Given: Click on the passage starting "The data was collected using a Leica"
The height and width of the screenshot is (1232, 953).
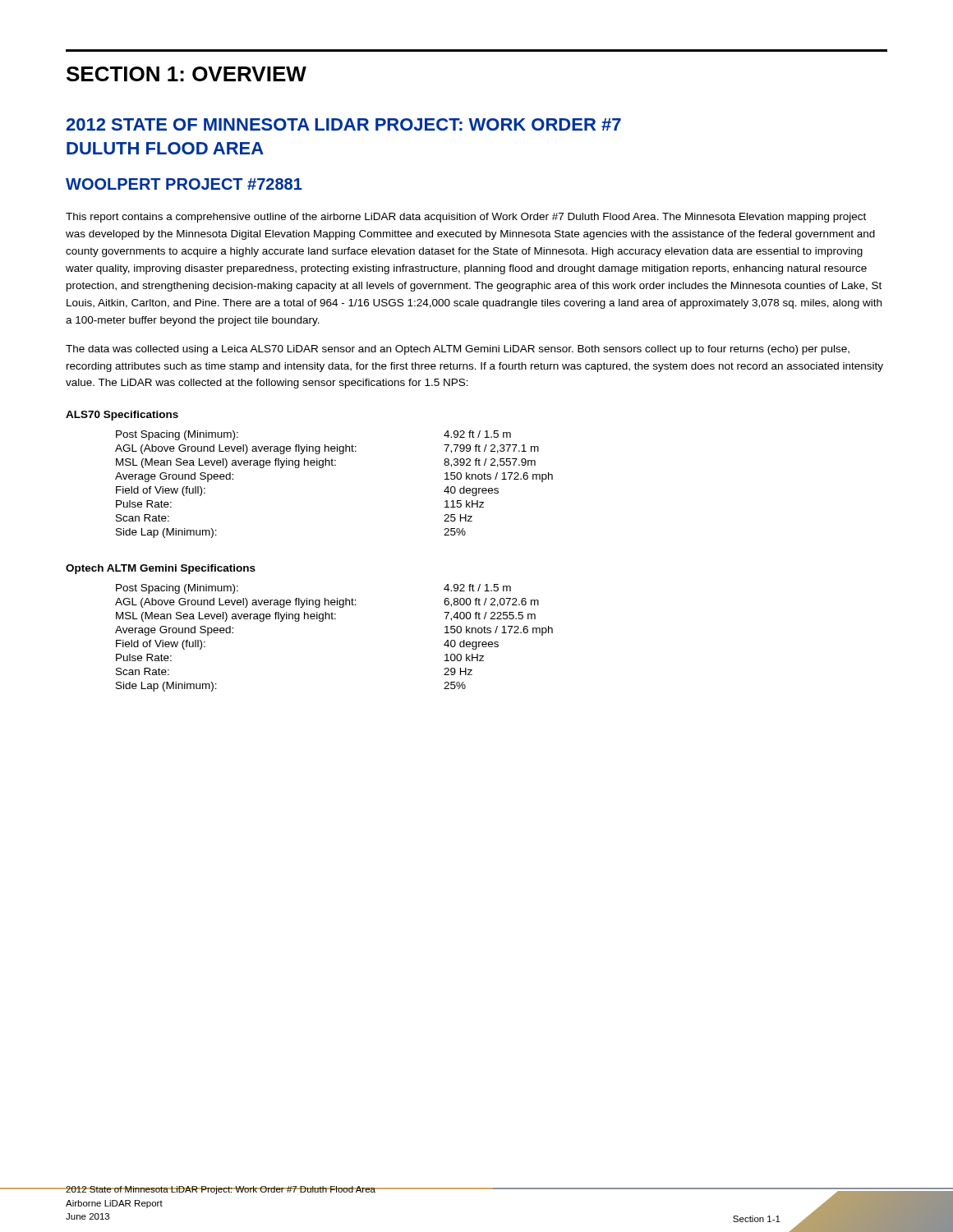Looking at the screenshot, I should 474,366.
